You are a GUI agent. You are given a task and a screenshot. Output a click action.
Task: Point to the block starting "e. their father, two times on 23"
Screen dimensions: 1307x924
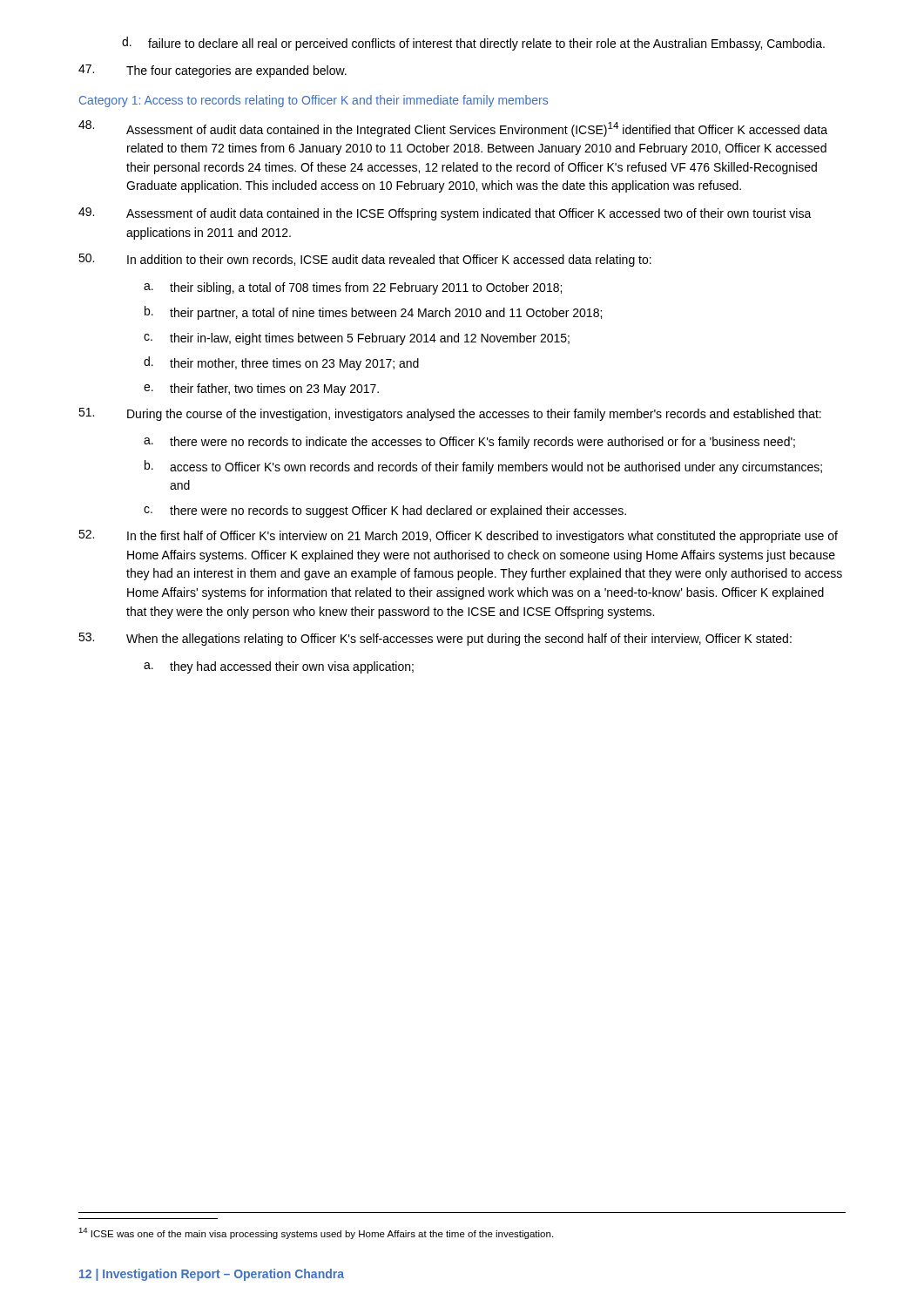261,389
